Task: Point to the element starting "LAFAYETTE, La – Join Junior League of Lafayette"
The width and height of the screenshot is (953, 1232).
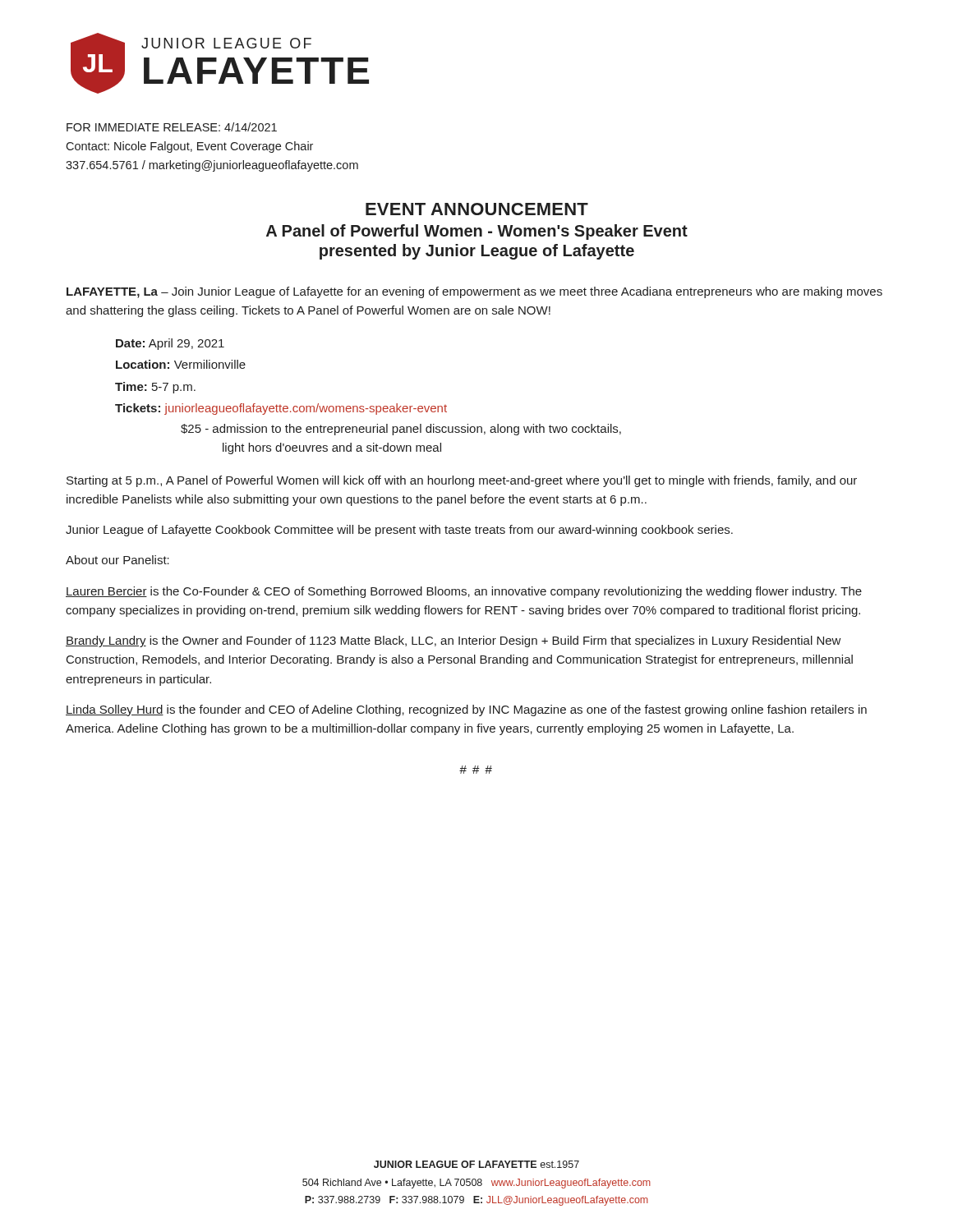Action: point(474,300)
